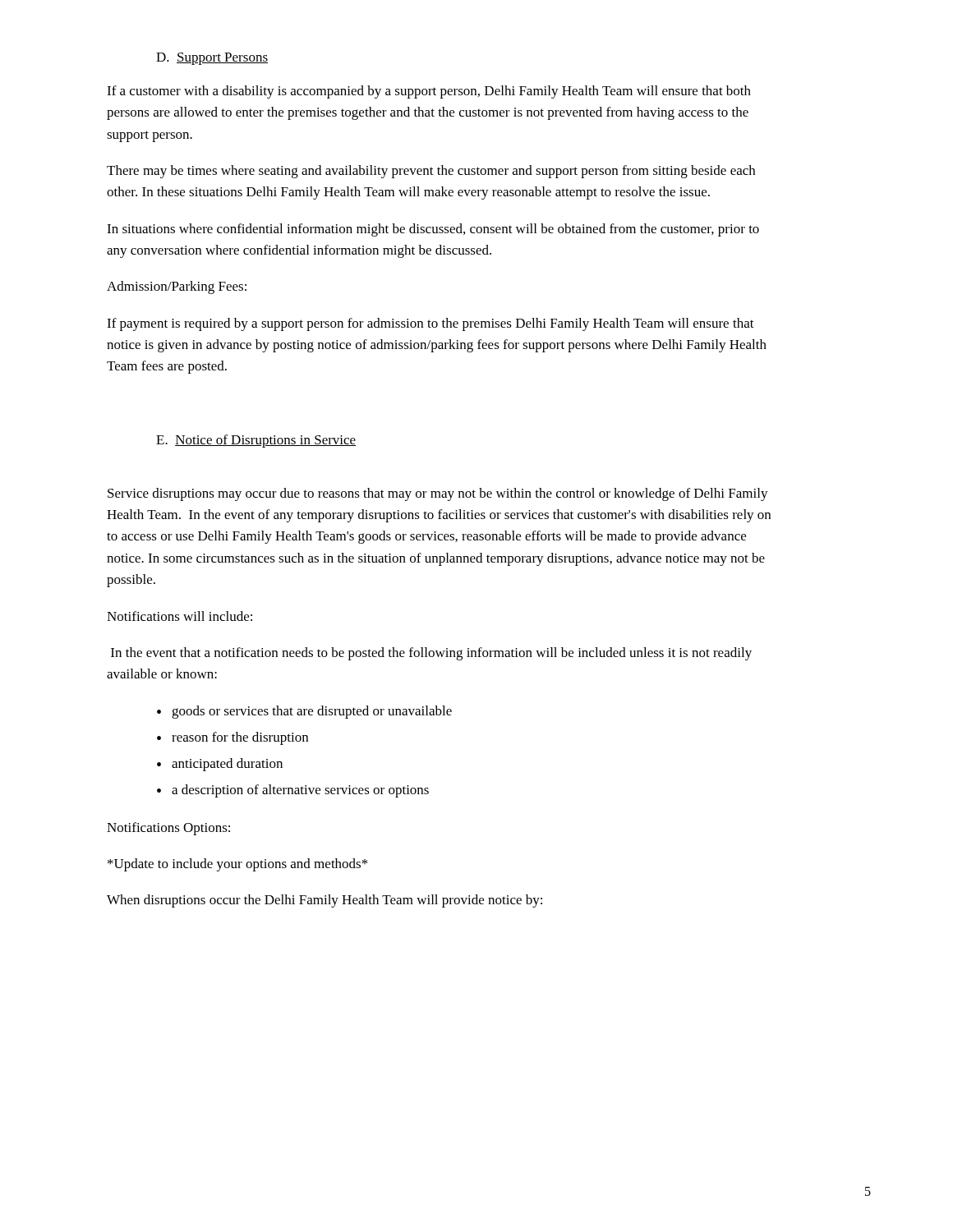Click the passage that begins "There may be times where seating"
Screen dimensions: 1232x953
431,181
